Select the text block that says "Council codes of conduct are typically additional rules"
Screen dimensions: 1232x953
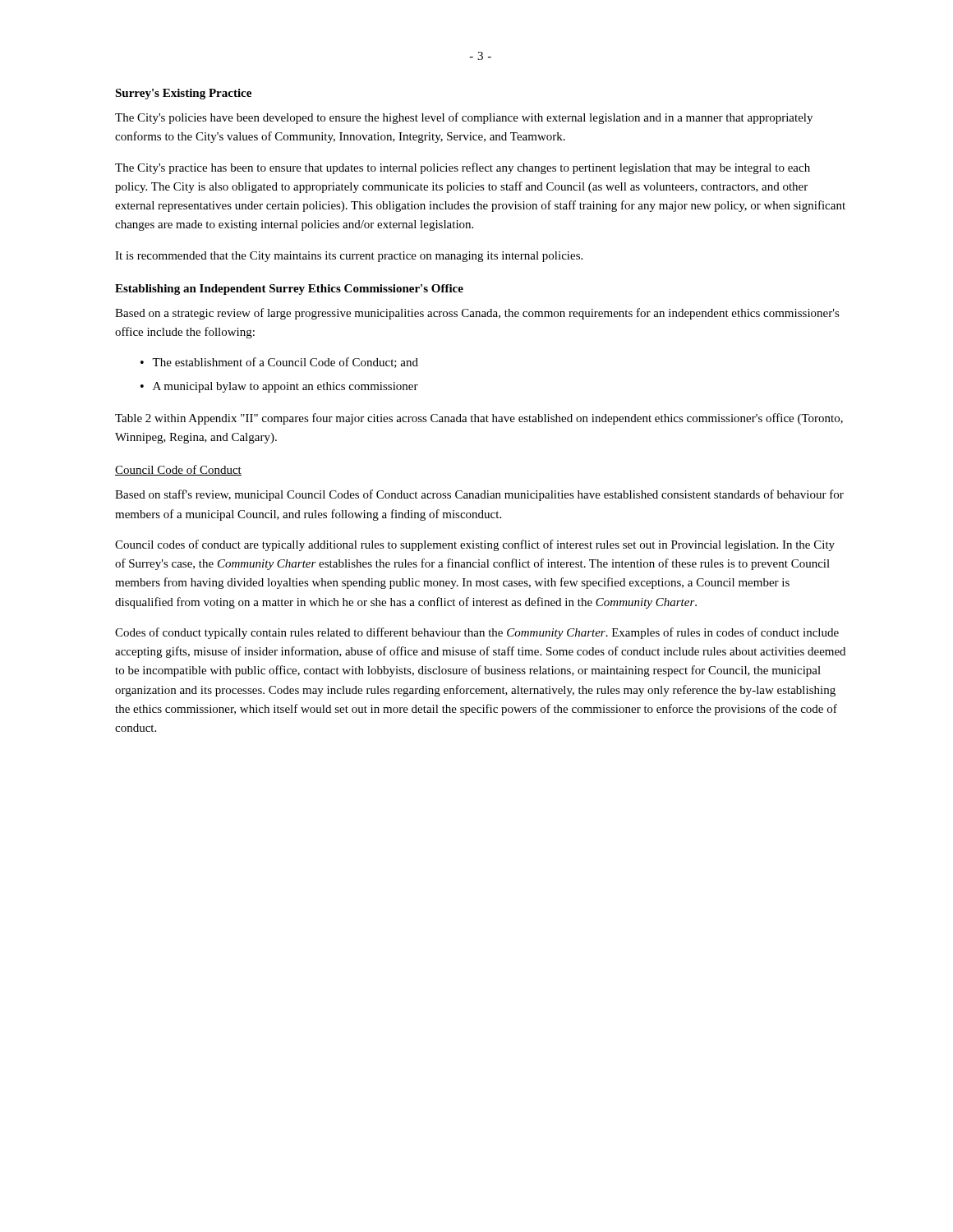[x=475, y=573]
